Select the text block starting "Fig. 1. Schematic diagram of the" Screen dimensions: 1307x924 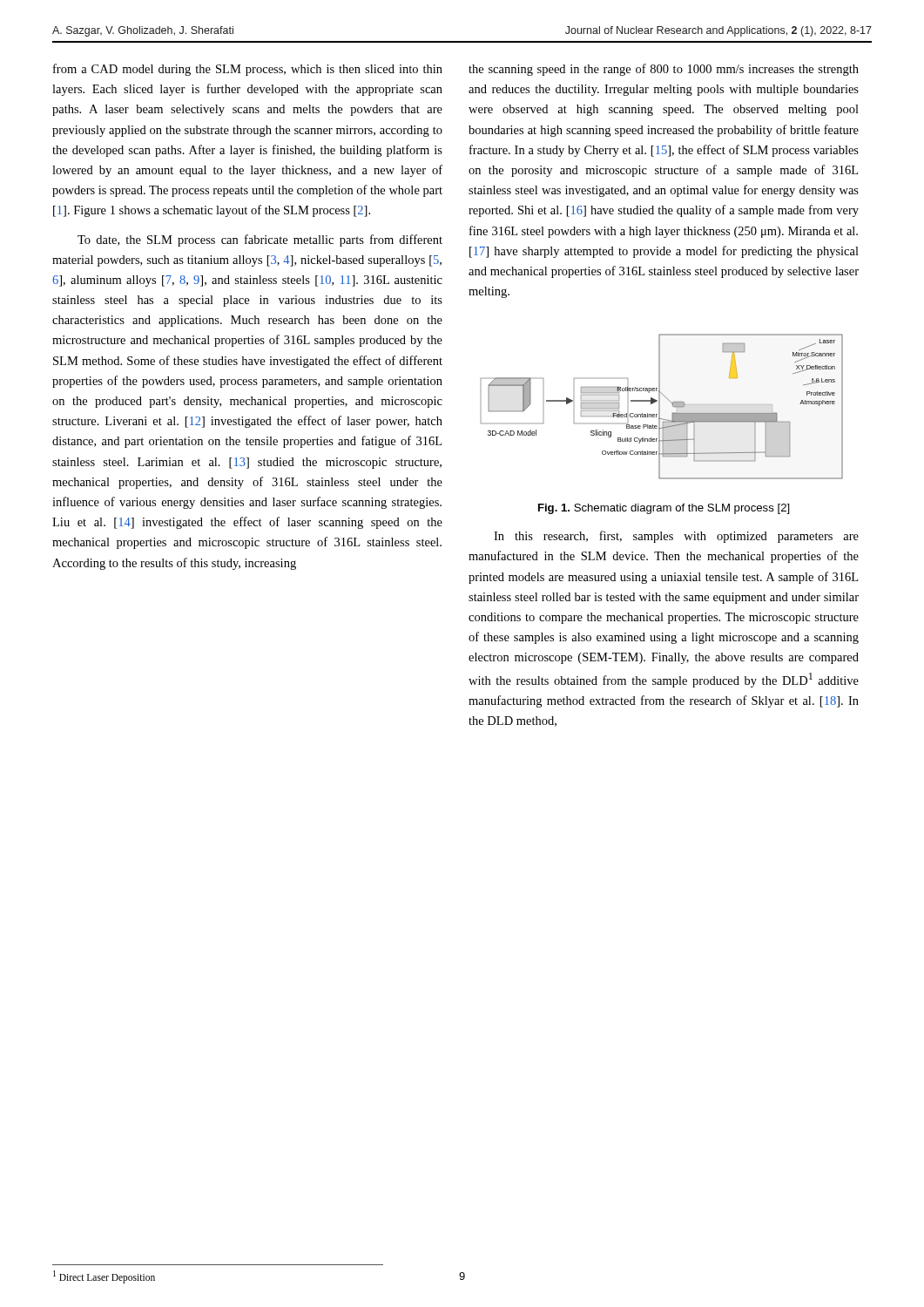[x=664, y=508]
